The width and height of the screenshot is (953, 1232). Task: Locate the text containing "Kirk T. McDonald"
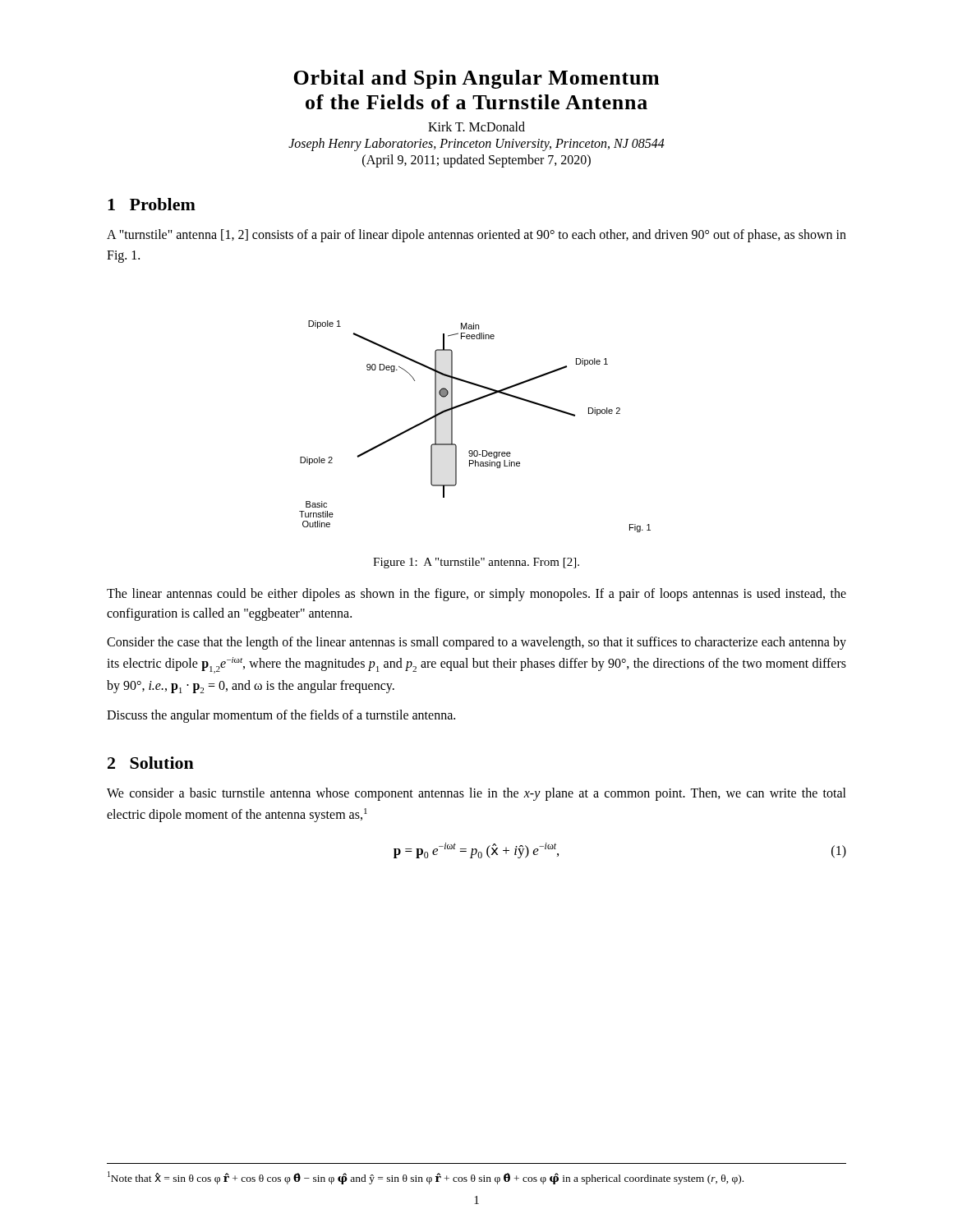pyautogui.click(x=476, y=127)
